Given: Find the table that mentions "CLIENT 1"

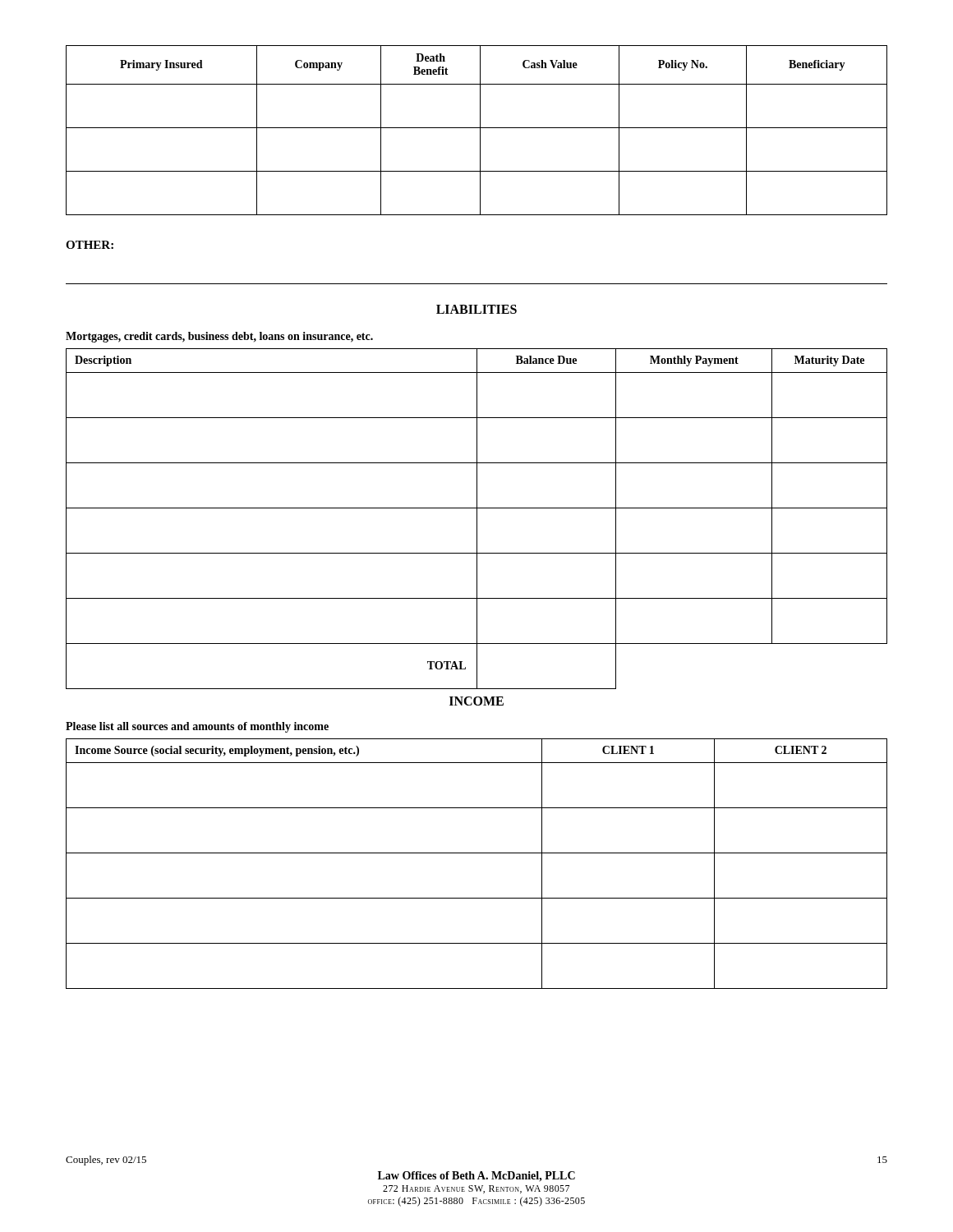Looking at the screenshot, I should 476,864.
